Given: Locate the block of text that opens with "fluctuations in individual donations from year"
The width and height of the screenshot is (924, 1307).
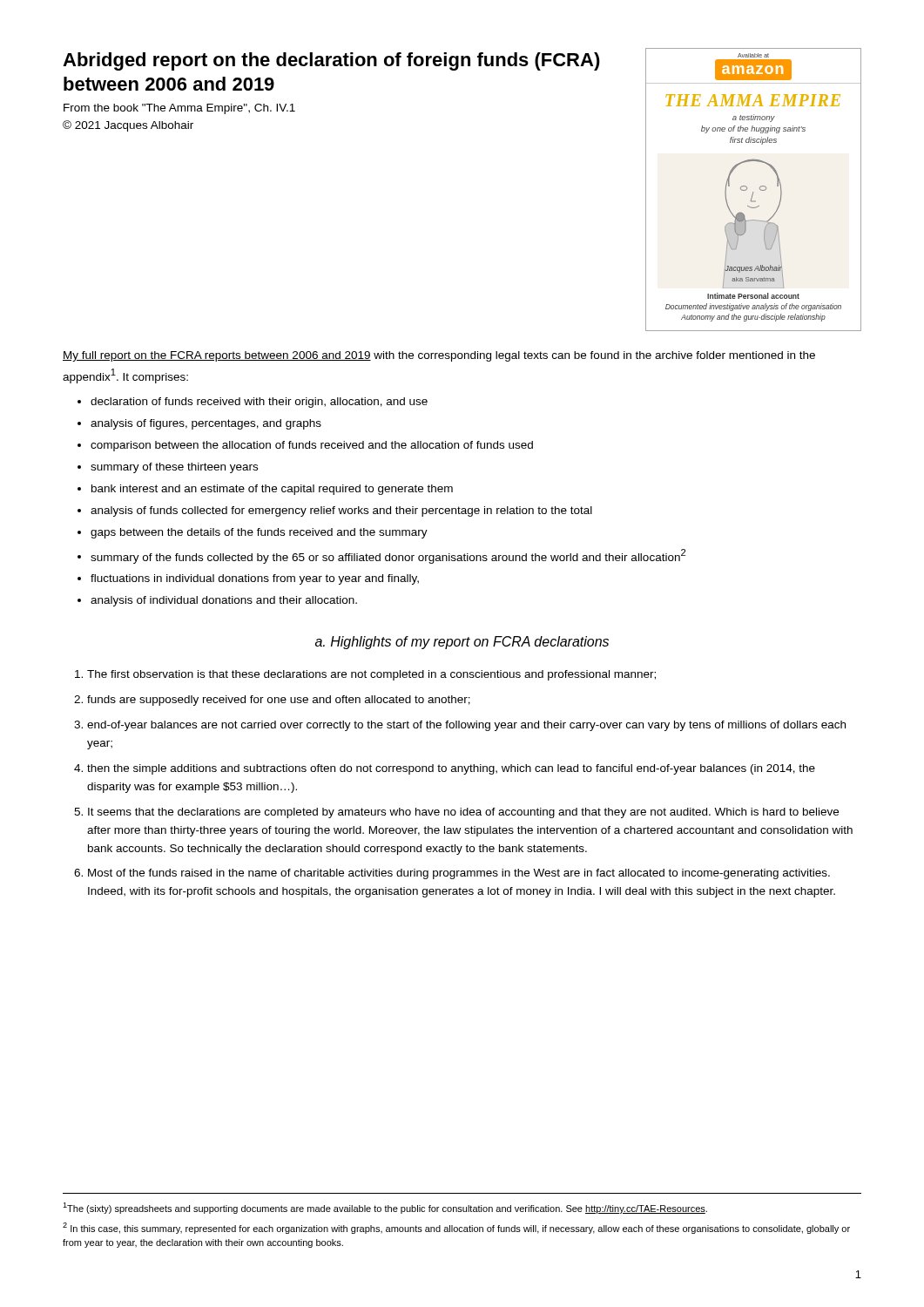Looking at the screenshot, I should [x=255, y=579].
